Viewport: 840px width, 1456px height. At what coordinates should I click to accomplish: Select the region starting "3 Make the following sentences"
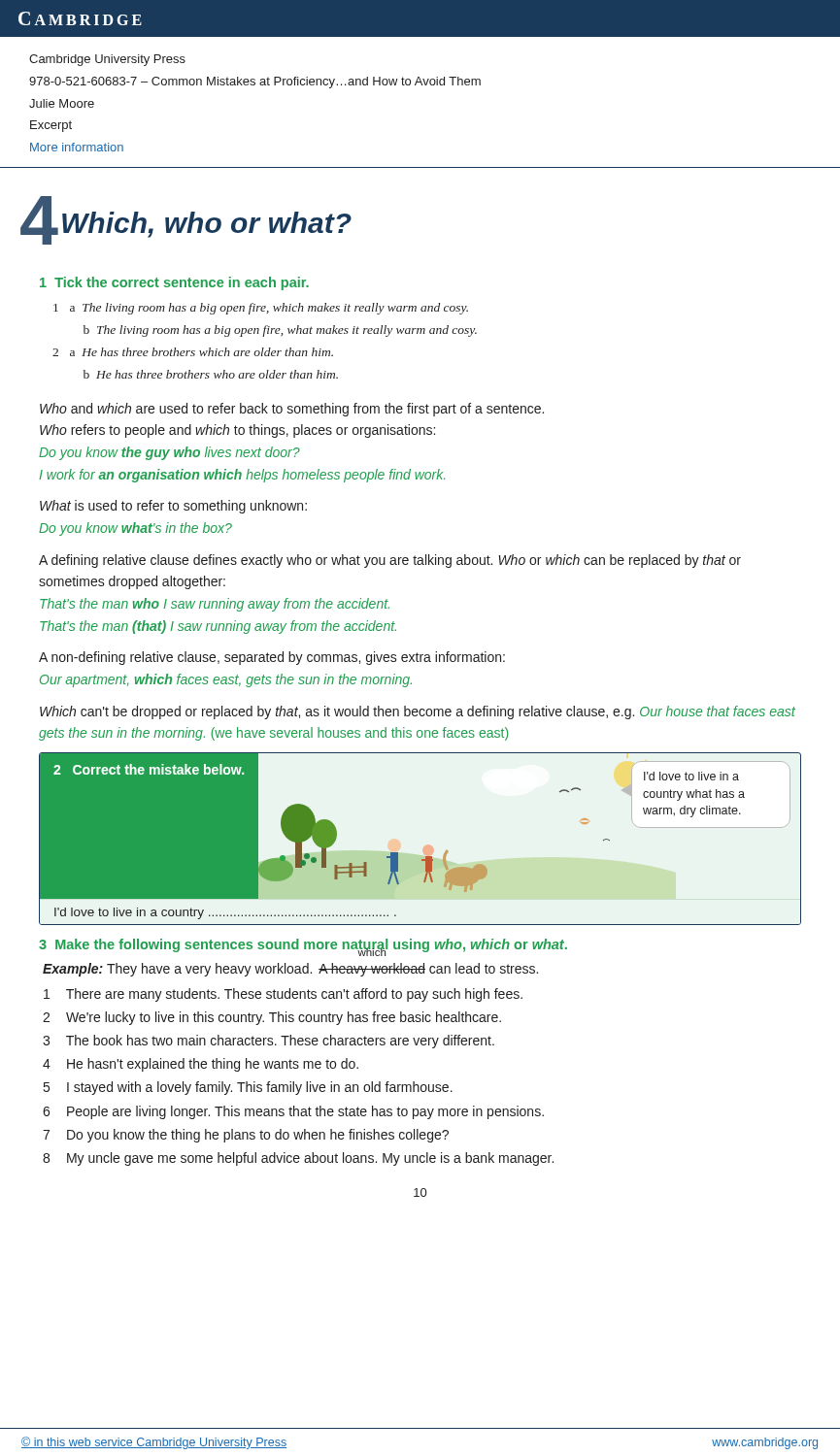point(303,945)
